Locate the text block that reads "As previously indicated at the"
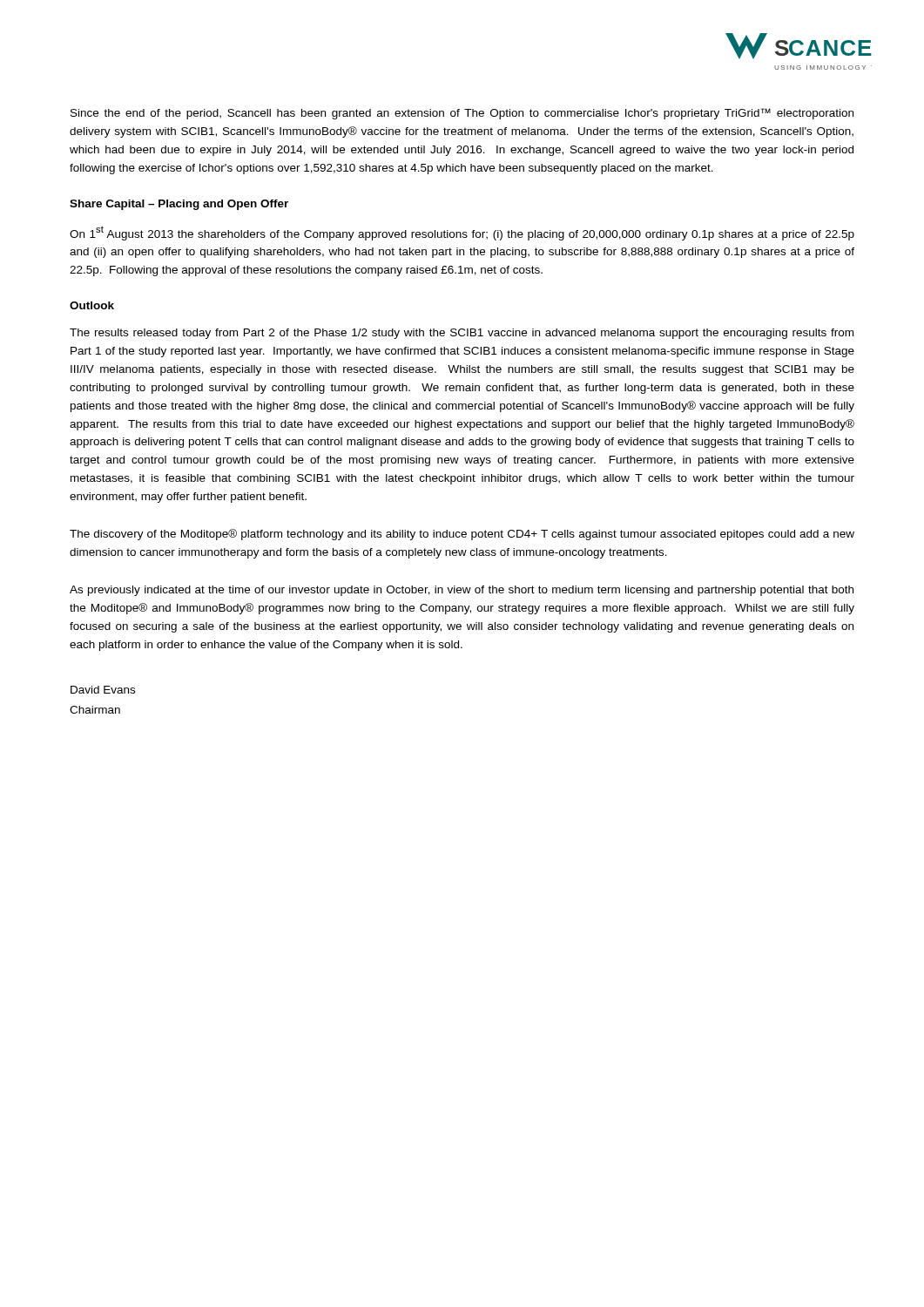This screenshot has height=1307, width=924. [x=462, y=617]
